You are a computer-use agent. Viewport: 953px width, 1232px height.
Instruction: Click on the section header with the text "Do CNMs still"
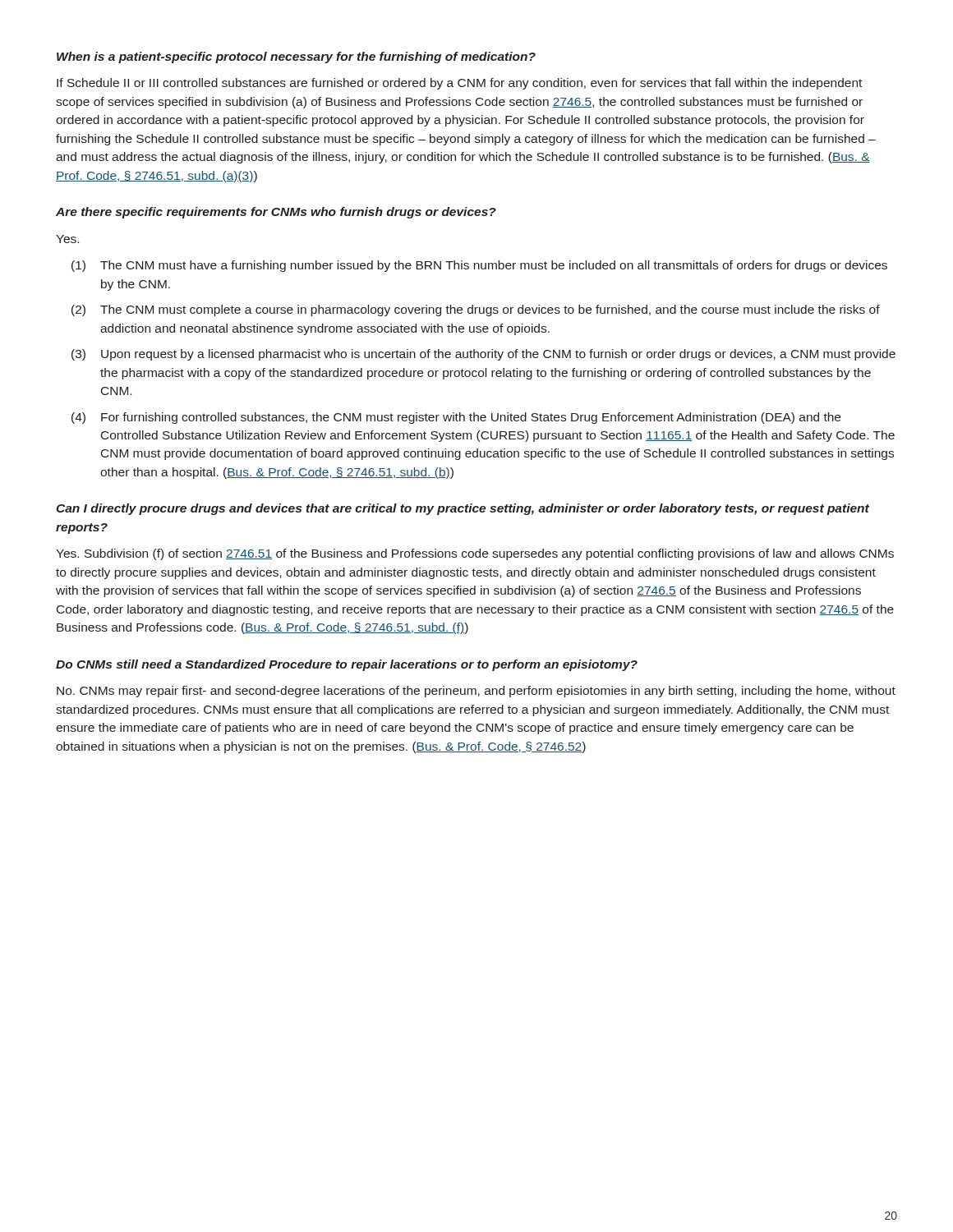click(347, 664)
